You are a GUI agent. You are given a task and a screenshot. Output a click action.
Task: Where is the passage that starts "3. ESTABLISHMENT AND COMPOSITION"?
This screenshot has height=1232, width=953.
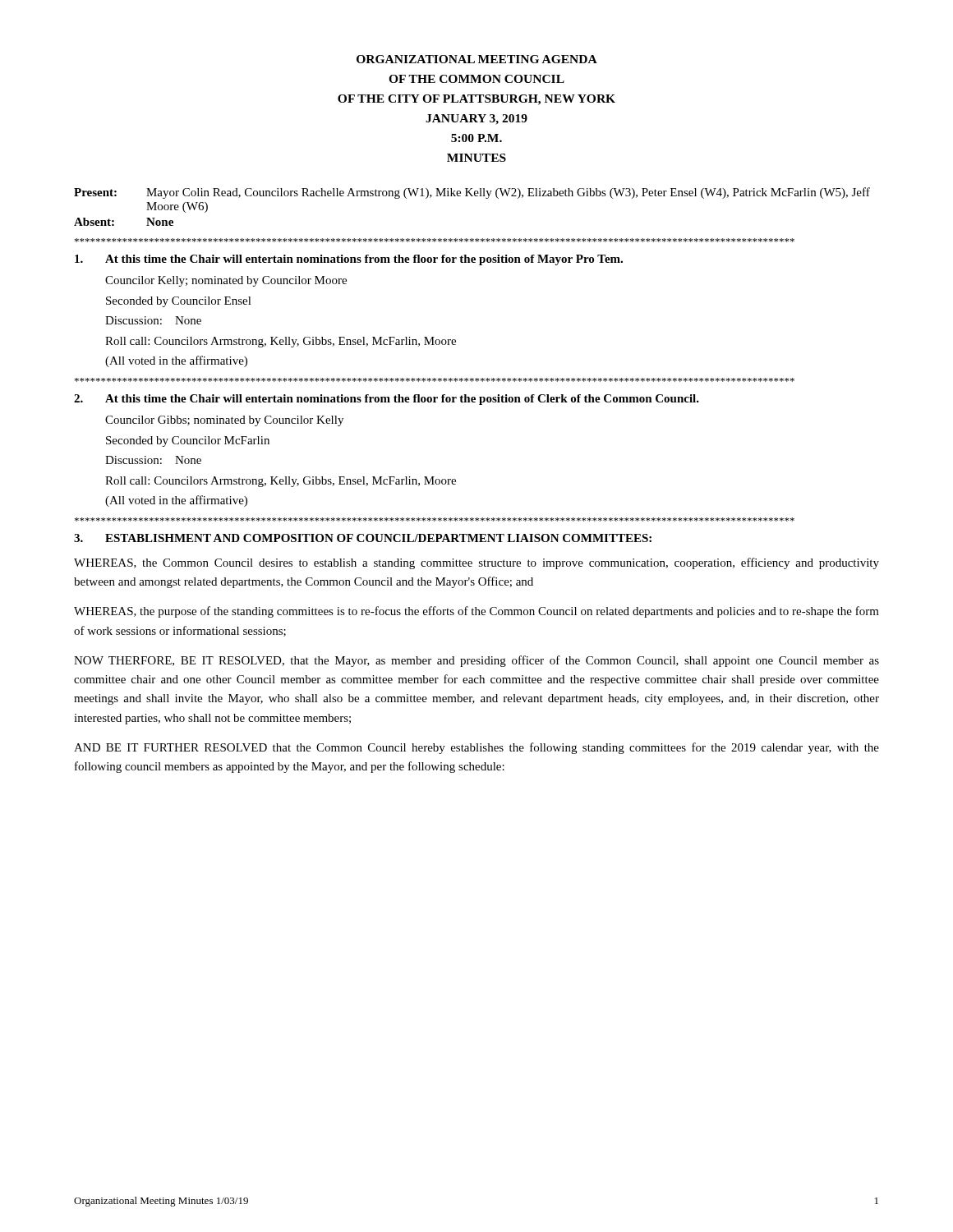point(476,538)
